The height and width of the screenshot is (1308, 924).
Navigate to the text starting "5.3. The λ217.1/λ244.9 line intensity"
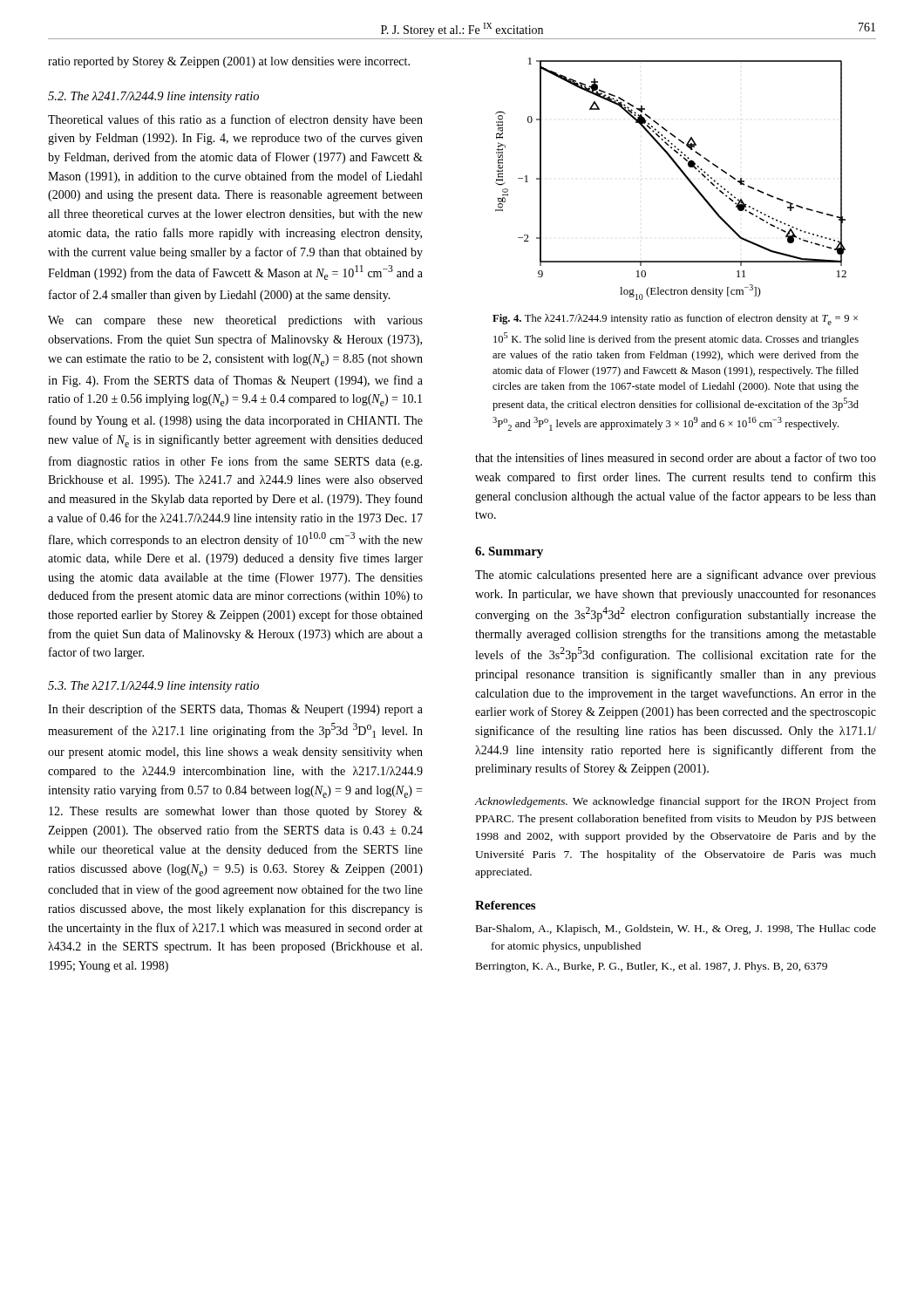pos(154,685)
